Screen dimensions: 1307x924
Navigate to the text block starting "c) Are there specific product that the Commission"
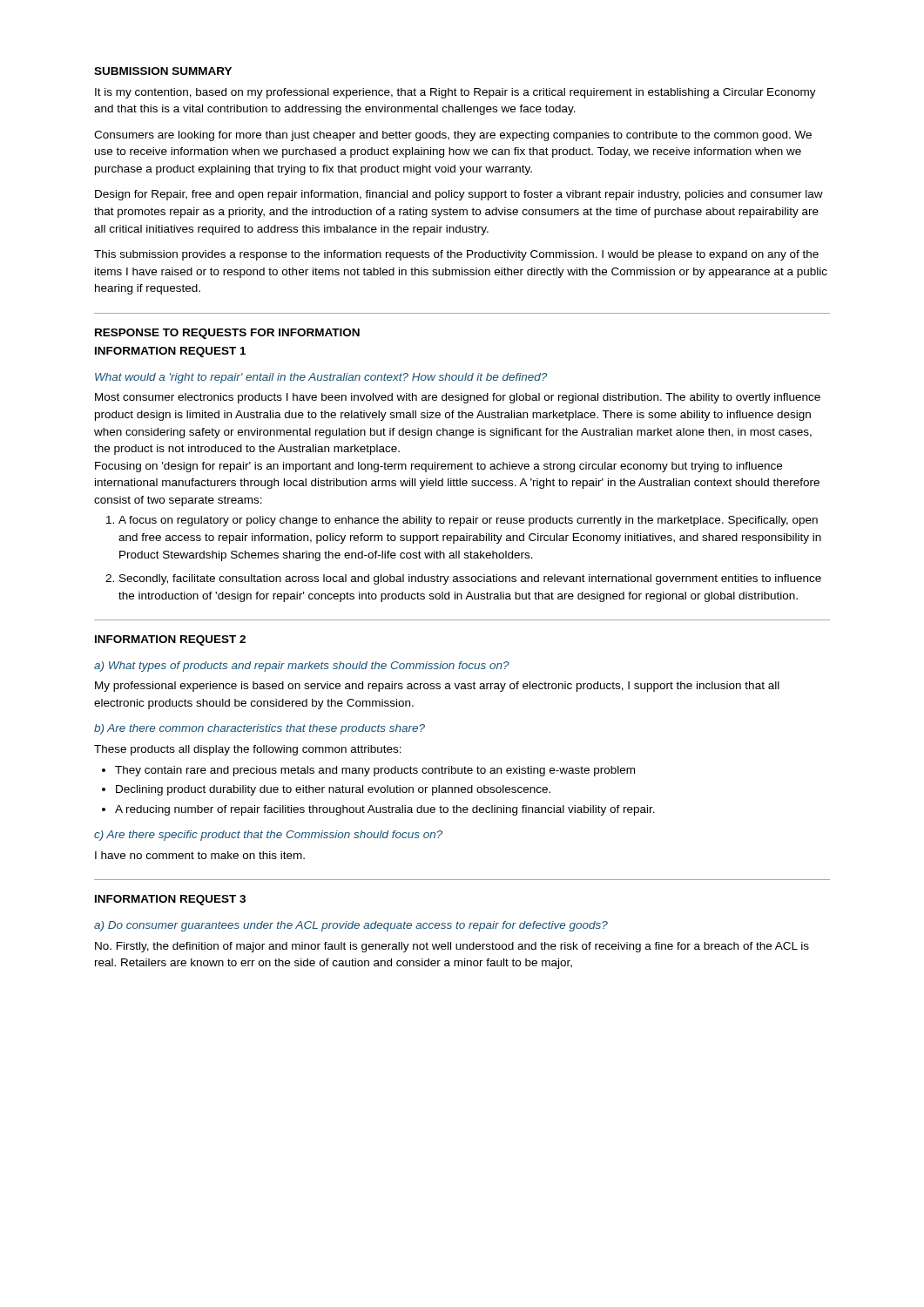click(268, 835)
